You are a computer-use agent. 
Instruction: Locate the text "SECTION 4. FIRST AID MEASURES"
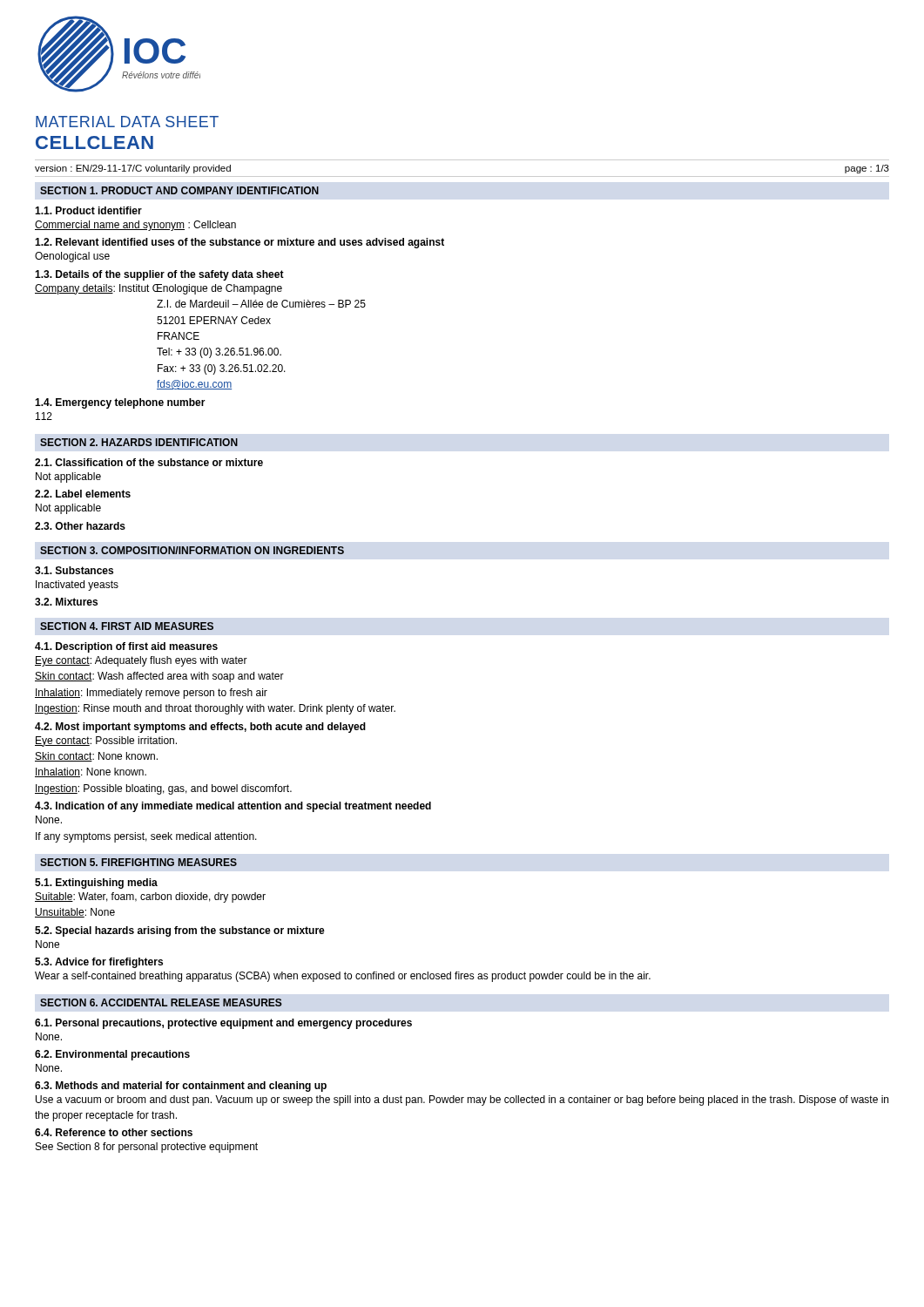tap(127, 627)
